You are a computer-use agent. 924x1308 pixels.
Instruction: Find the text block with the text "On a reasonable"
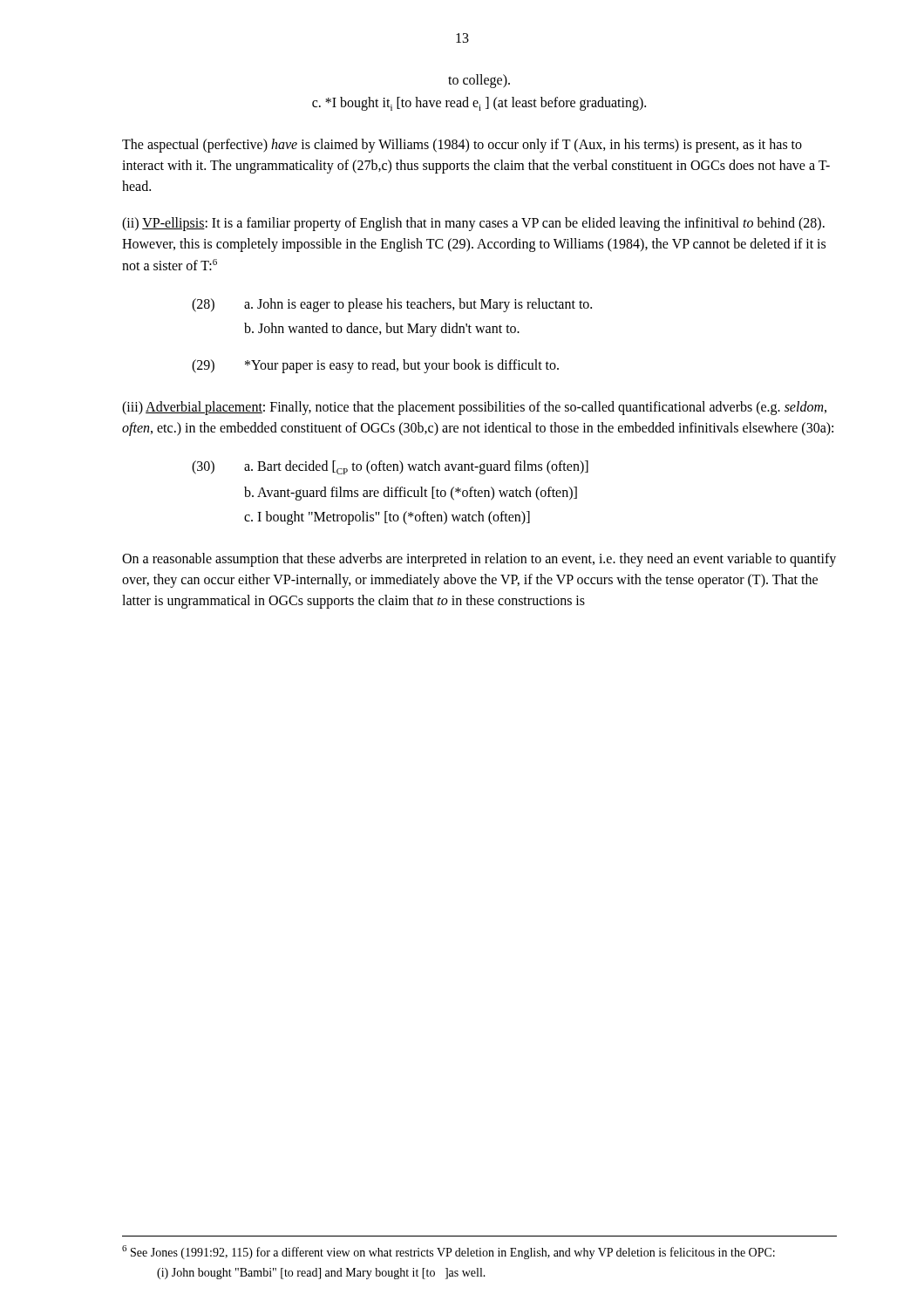point(479,579)
